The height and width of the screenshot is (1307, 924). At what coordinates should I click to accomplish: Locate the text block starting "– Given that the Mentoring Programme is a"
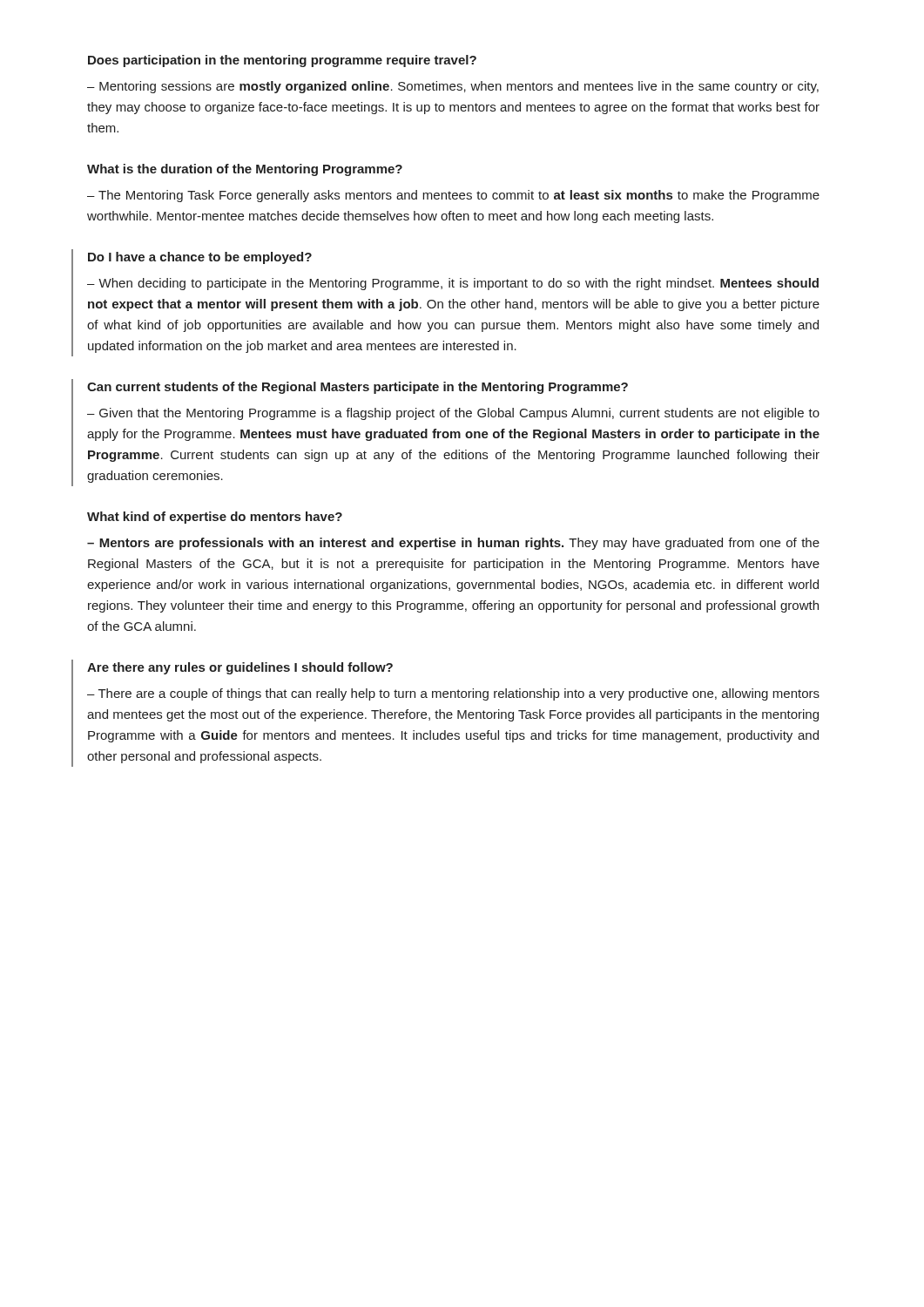click(x=453, y=444)
